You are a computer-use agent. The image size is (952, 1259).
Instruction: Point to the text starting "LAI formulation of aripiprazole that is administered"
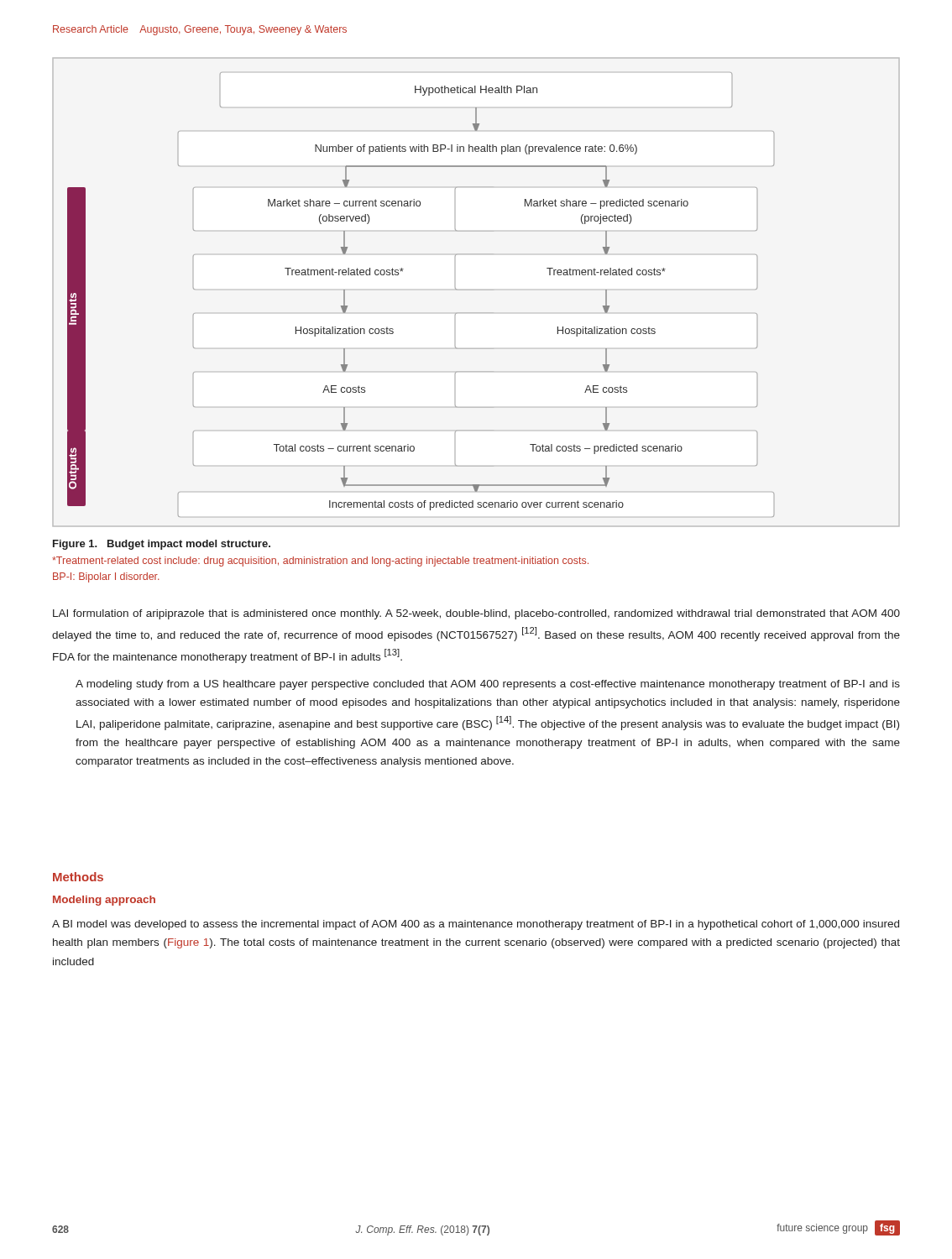476,688
